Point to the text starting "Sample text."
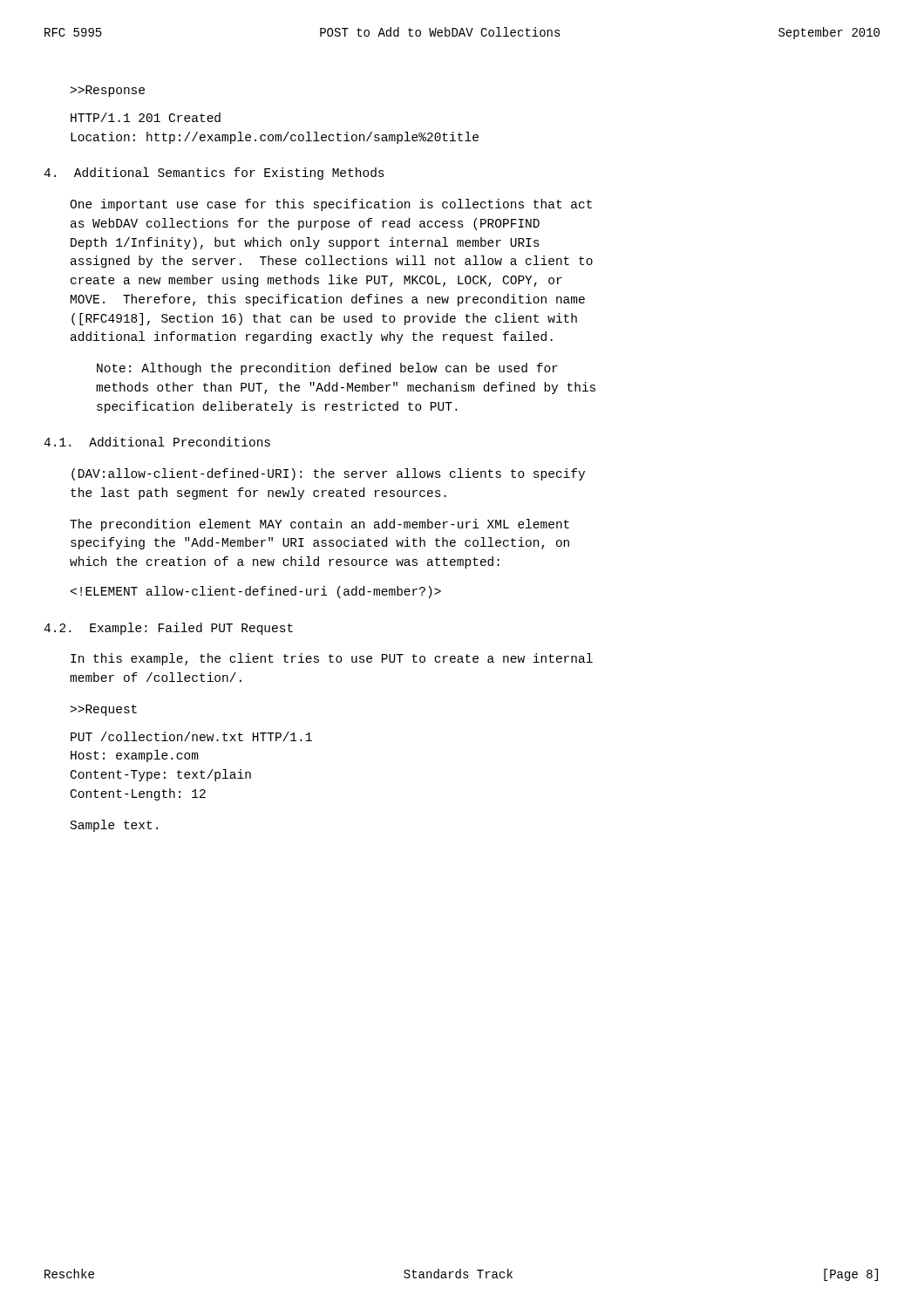Image resolution: width=924 pixels, height=1308 pixels. [115, 825]
